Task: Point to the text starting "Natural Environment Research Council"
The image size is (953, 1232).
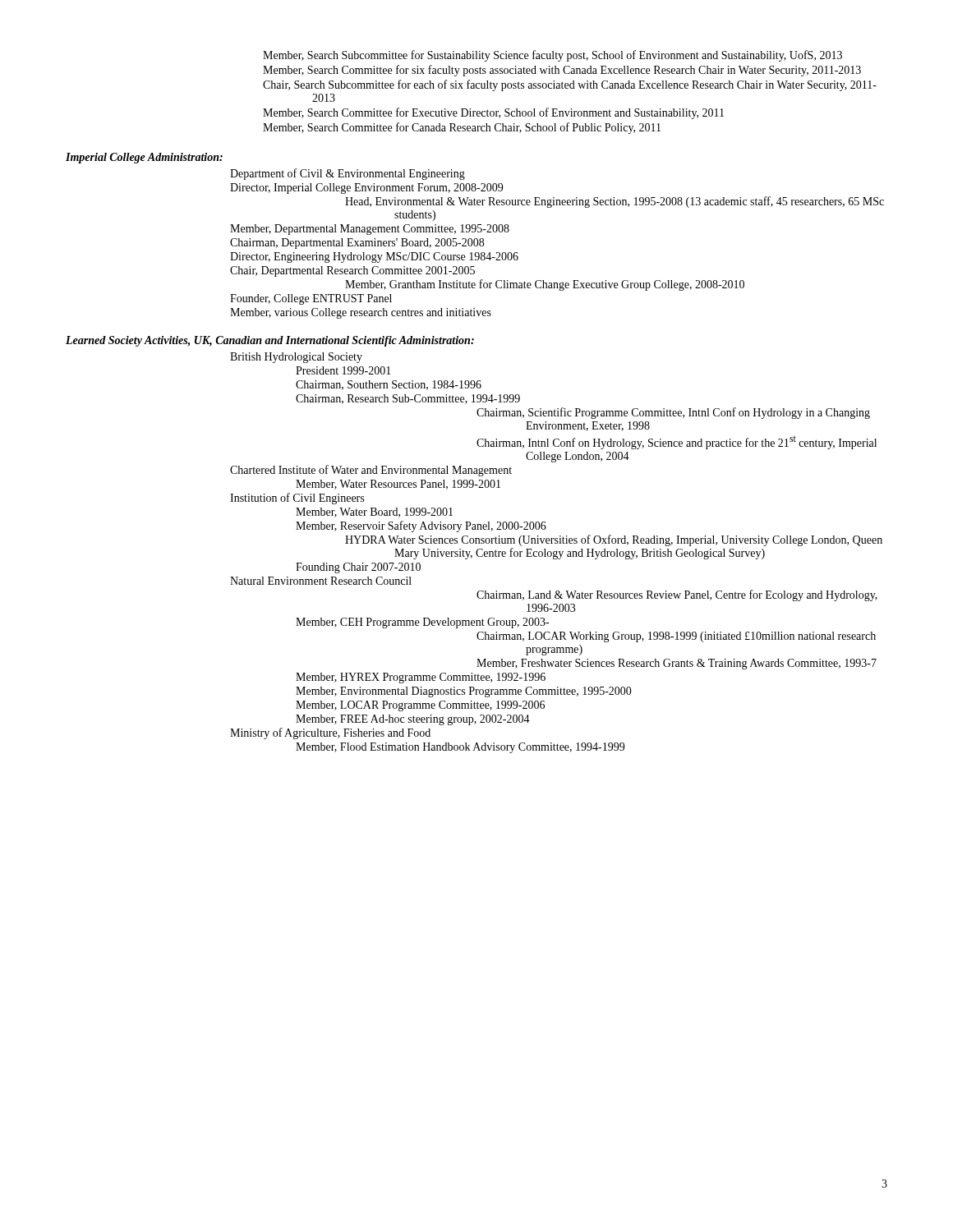Action: pos(321,581)
